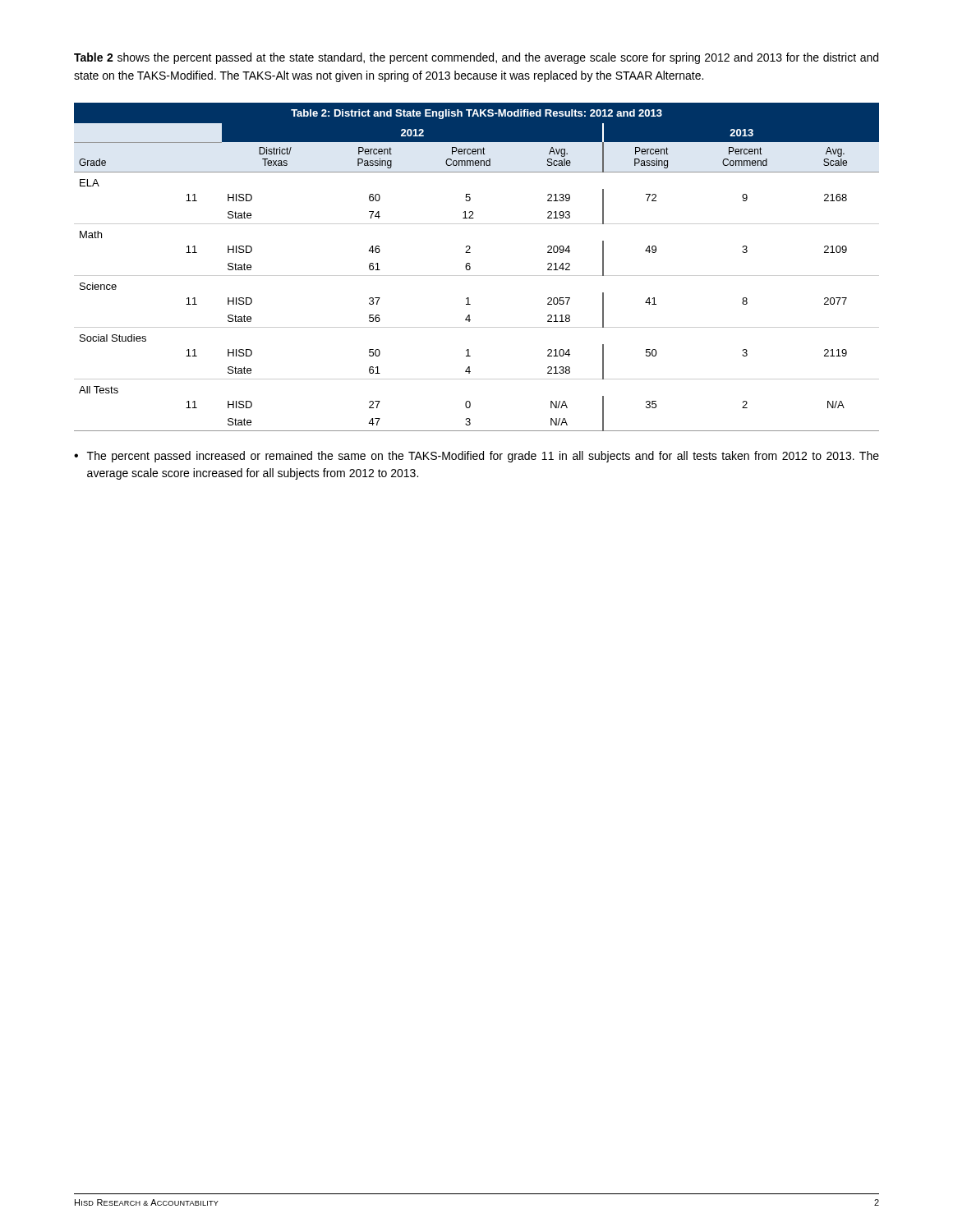Click on the text block that says "Table 2 shows the percent passed at the"

tap(476, 66)
